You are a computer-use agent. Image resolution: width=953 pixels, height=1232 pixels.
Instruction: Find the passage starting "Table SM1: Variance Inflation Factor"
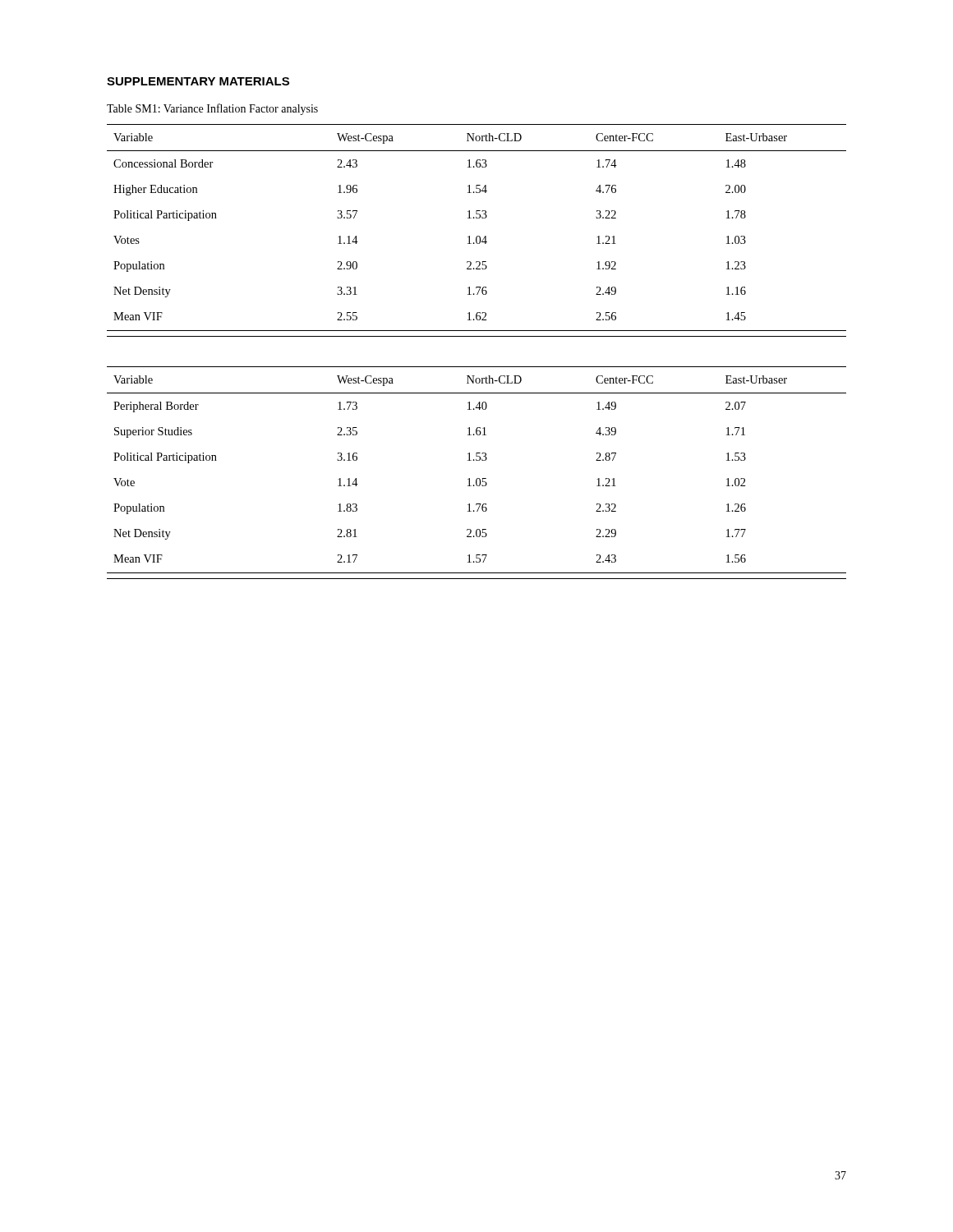(x=213, y=109)
